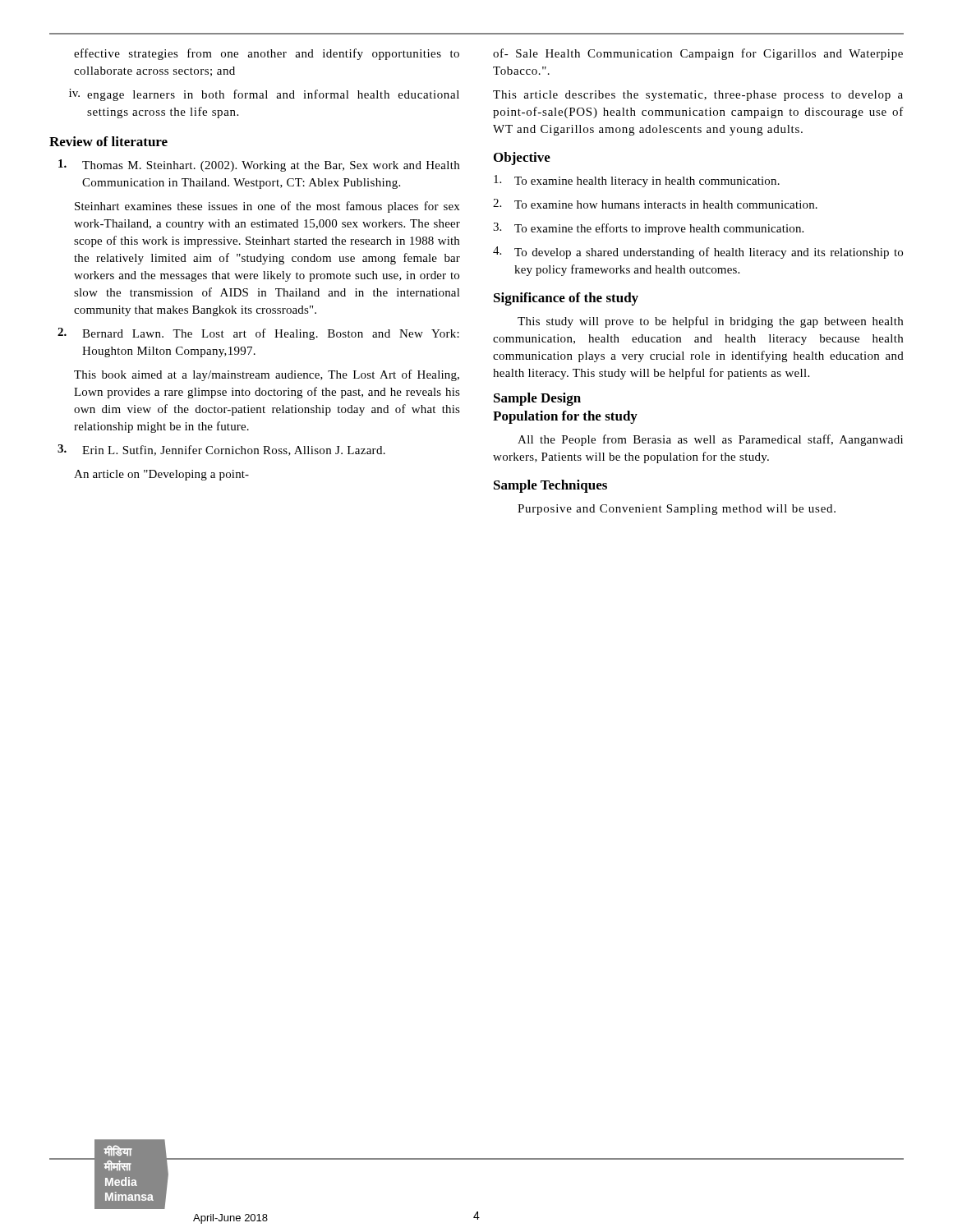Where is the passage that starts "To examine health literacy in health"?

698,181
